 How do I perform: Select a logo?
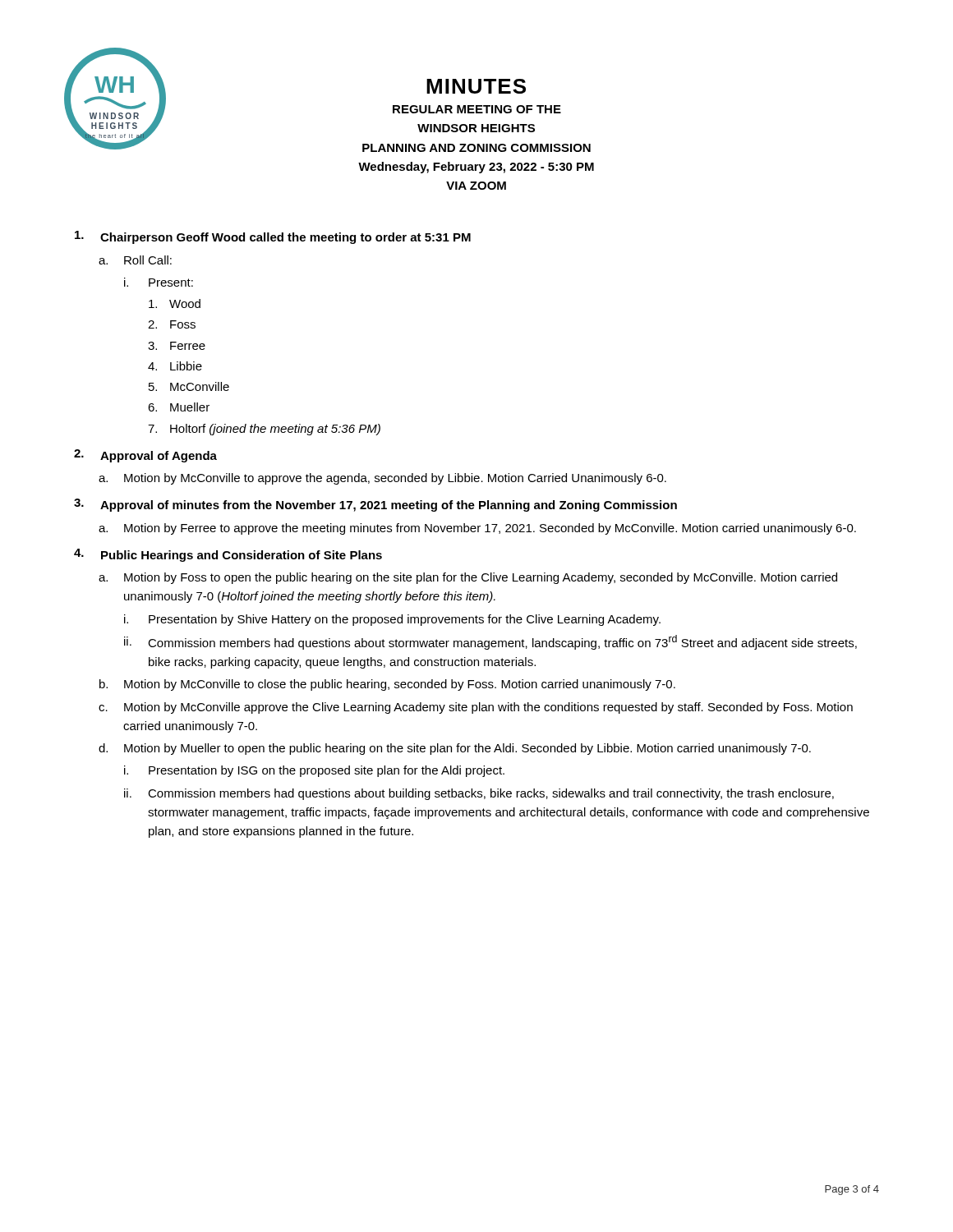tap(115, 99)
